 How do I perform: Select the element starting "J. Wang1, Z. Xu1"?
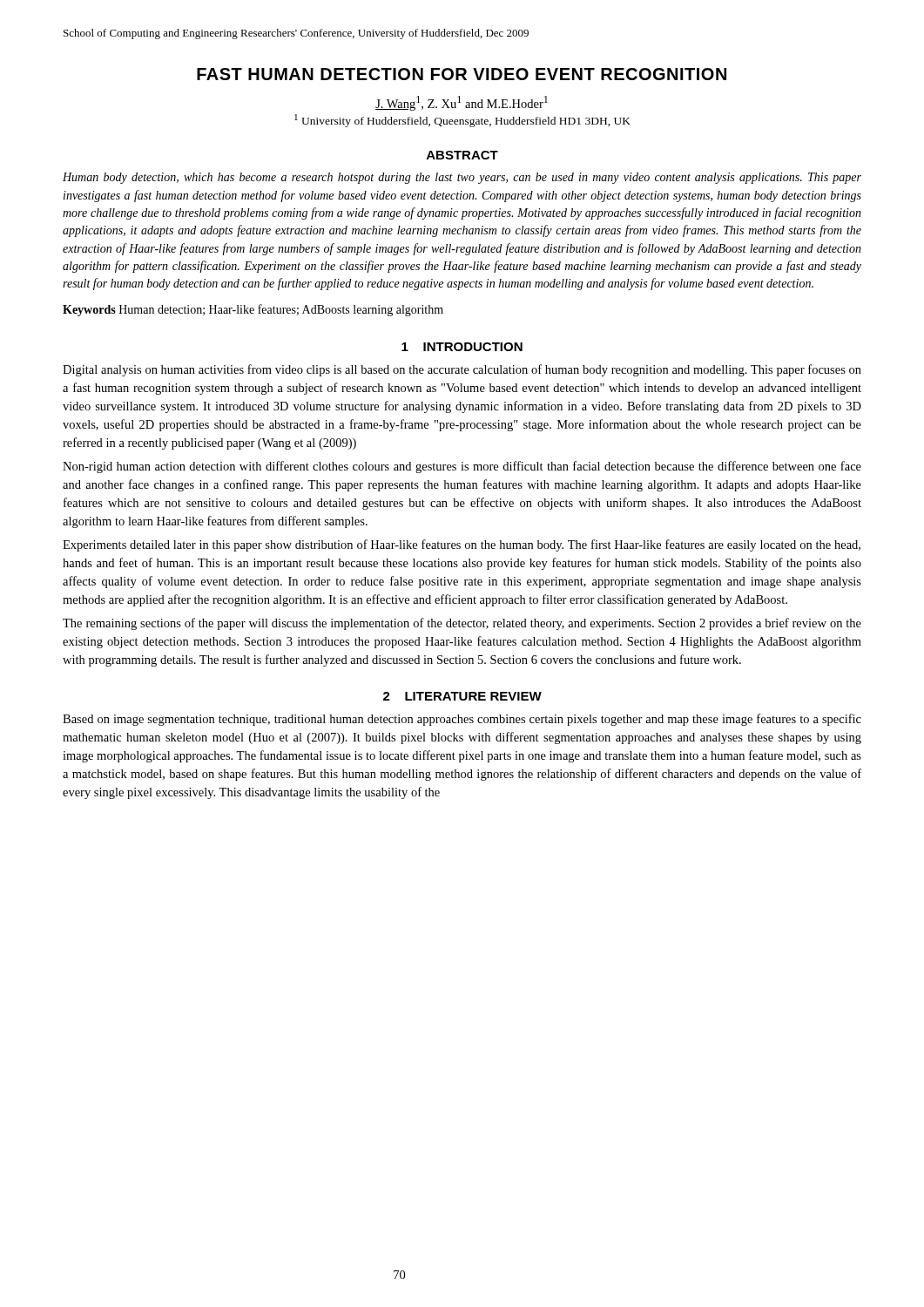coord(462,110)
